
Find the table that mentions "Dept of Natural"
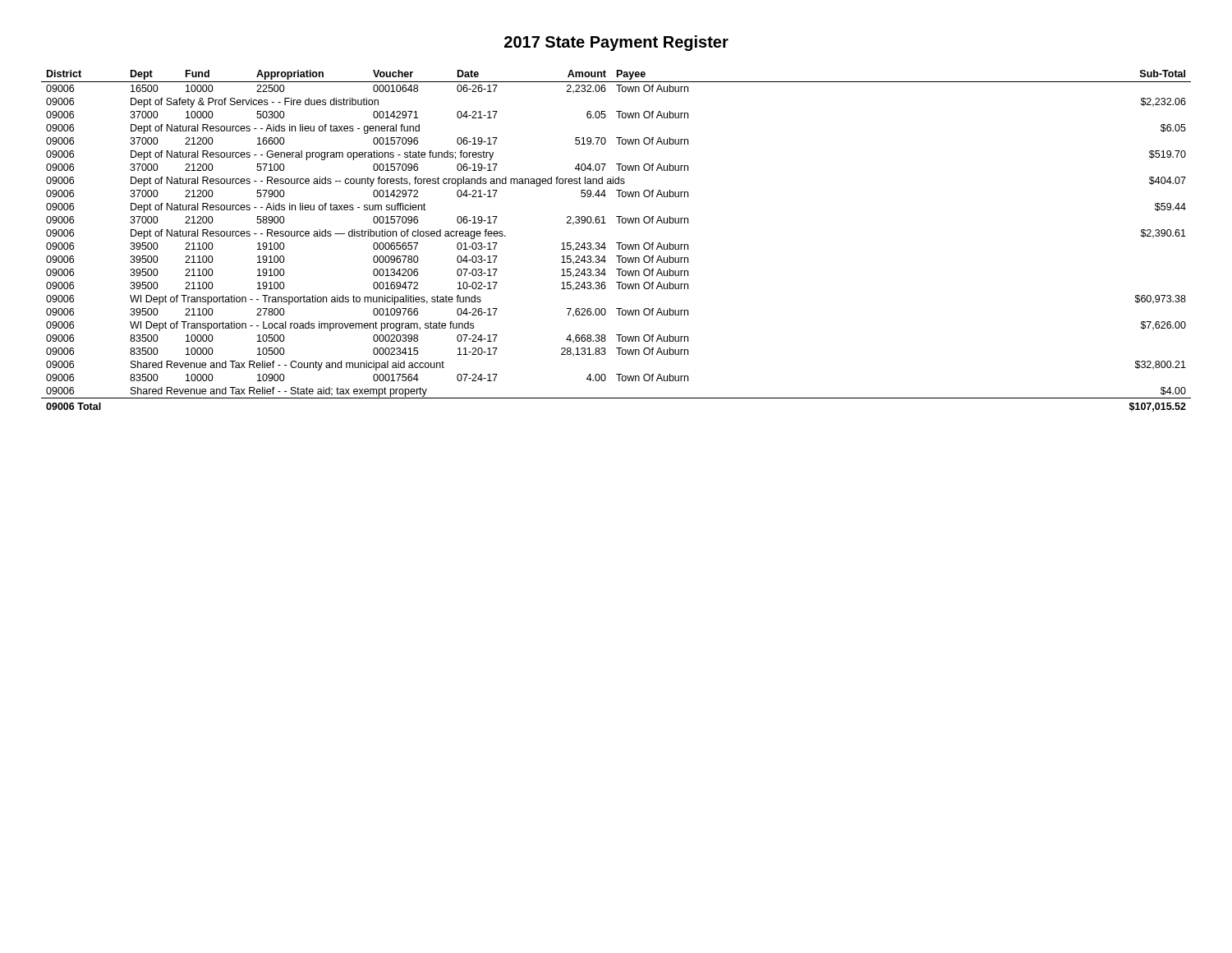(x=616, y=241)
